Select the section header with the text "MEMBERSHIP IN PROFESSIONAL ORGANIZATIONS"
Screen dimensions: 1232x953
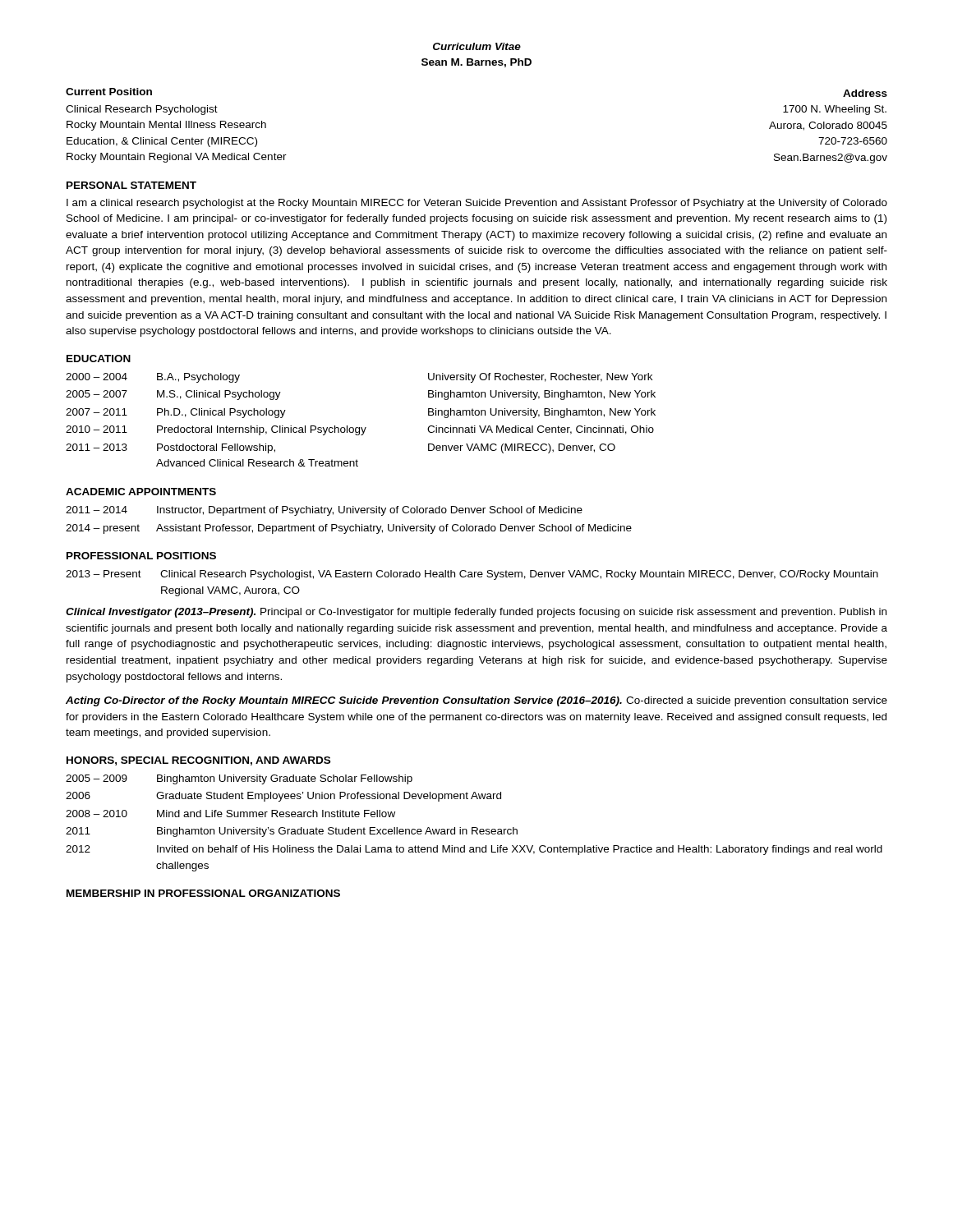coord(203,893)
